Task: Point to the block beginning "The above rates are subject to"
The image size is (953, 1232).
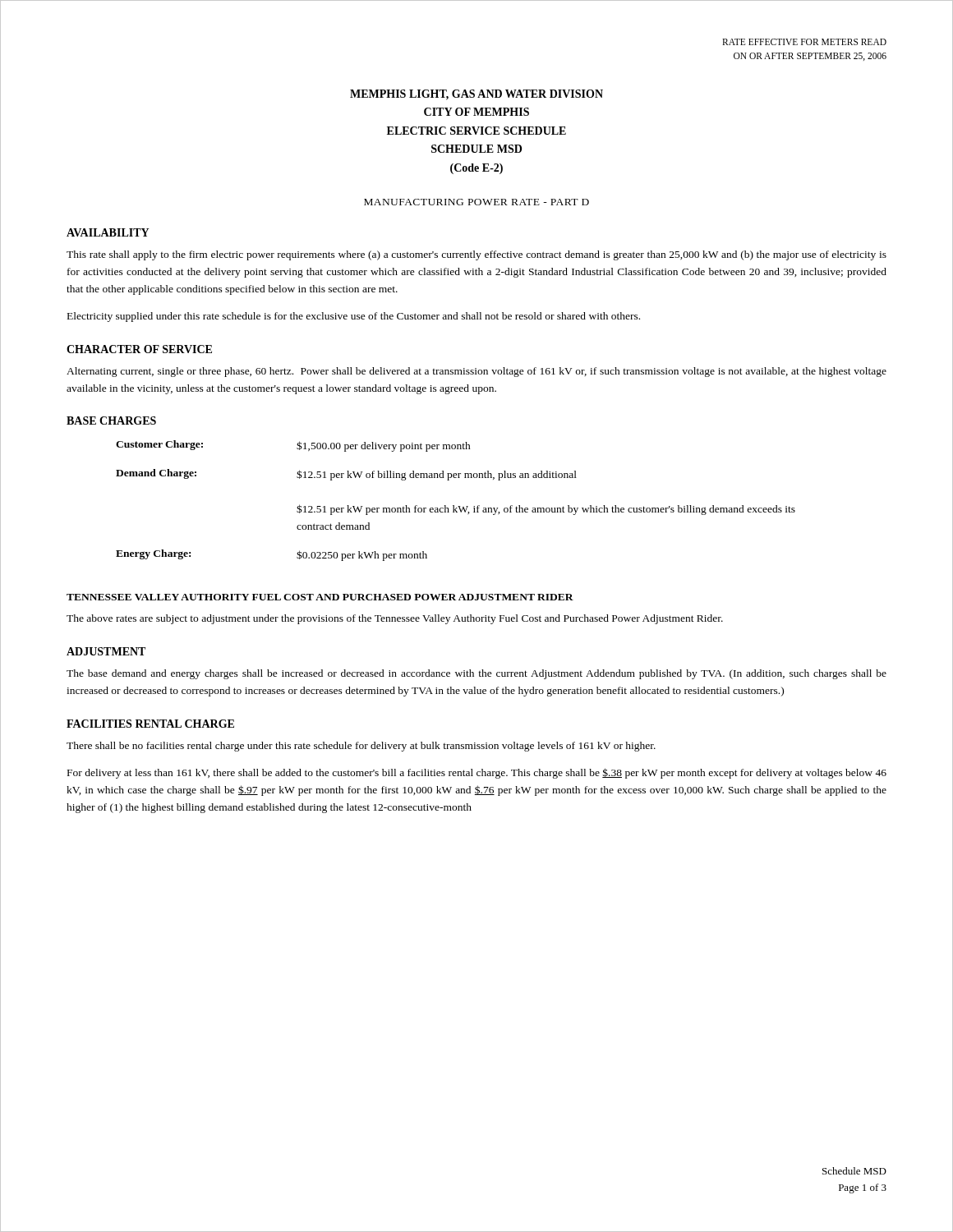Action: click(395, 618)
